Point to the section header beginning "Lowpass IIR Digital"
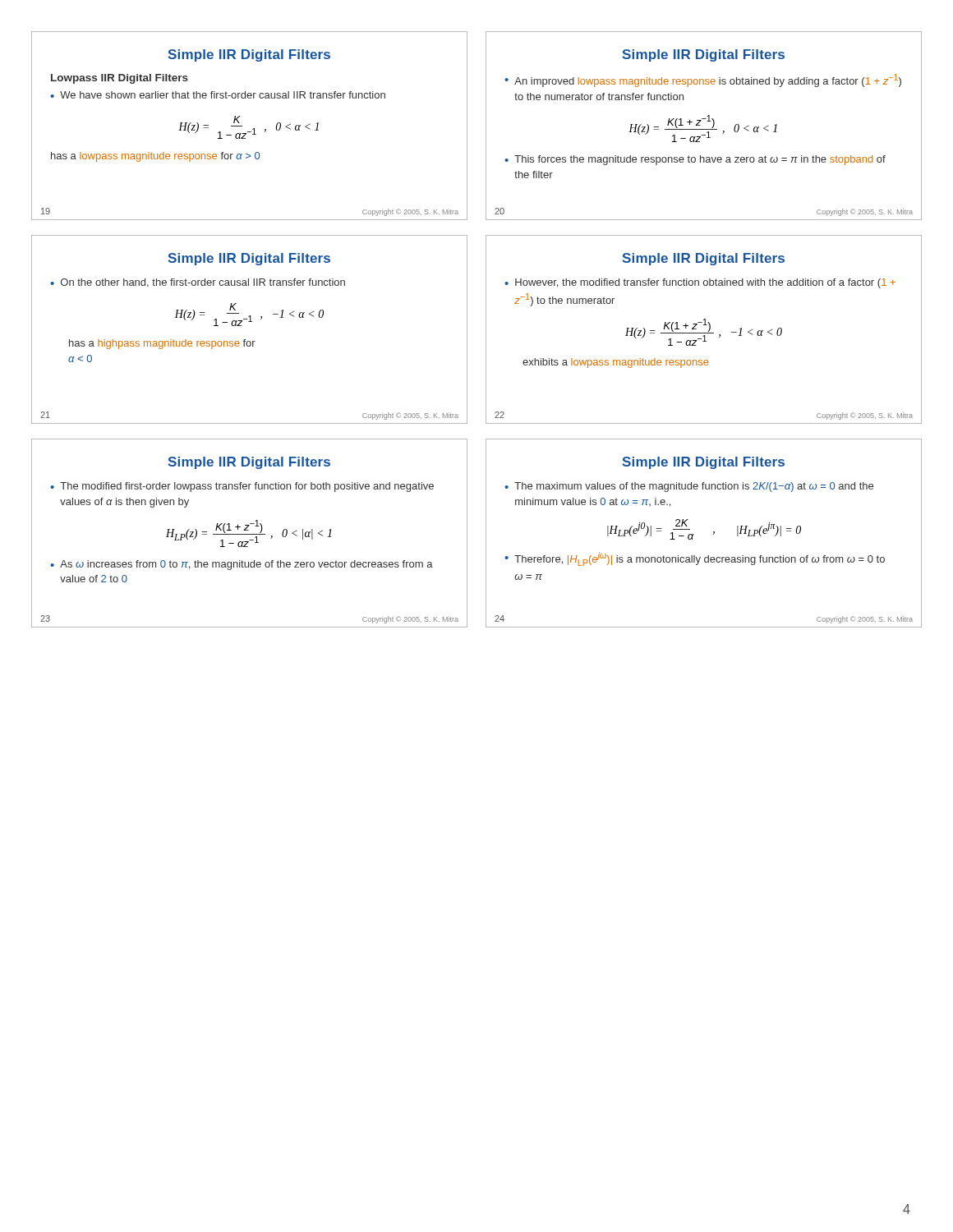Screen dimensions: 1232x953 (x=119, y=78)
